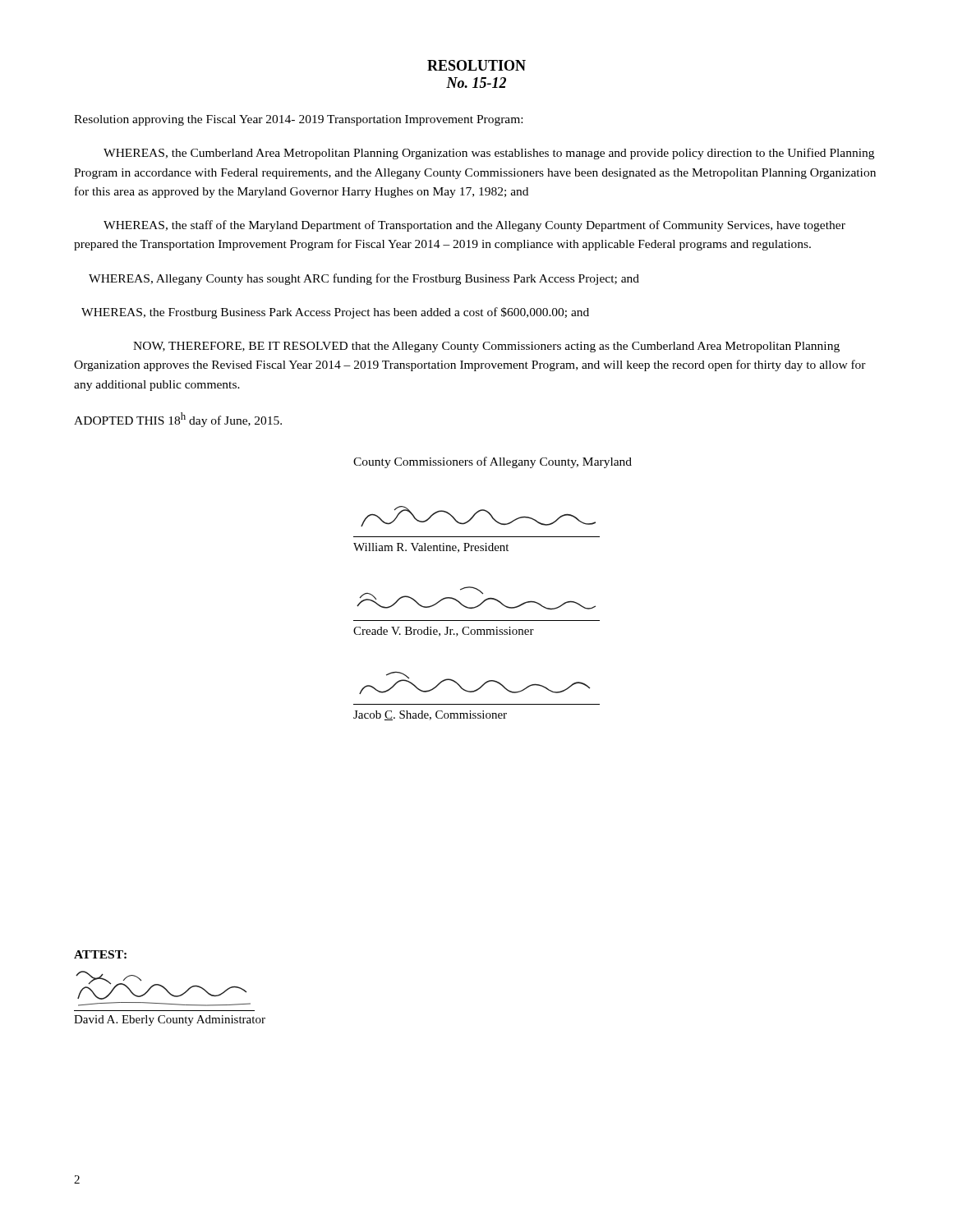Image resolution: width=953 pixels, height=1232 pixels.
Task: Find the block starting "NOW, THEREFORE, BE IT RESOLVED that the"
Action: (x=470, y=365)
